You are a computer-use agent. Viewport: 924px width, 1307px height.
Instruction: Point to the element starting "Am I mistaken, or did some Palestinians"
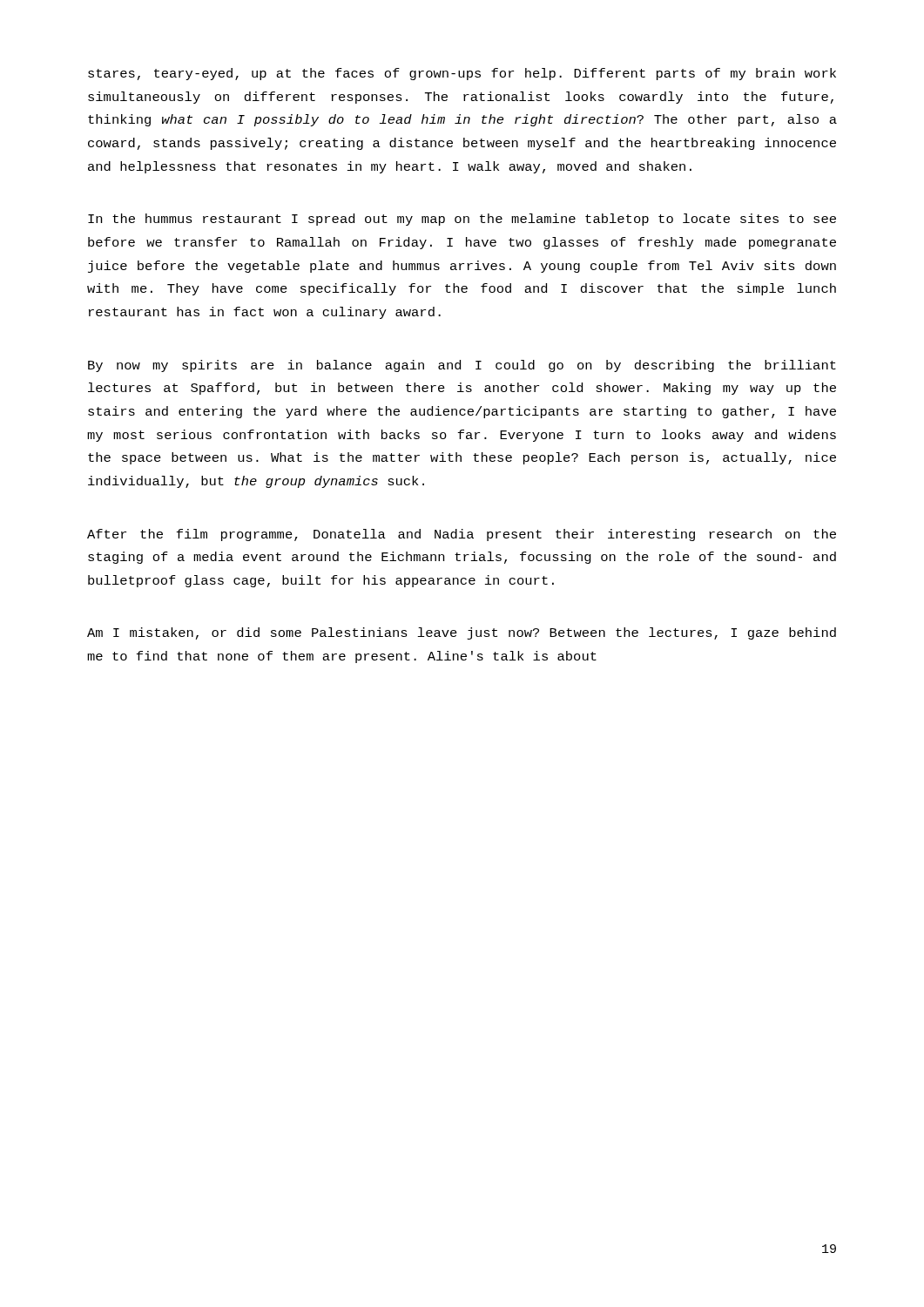(462, 646)
